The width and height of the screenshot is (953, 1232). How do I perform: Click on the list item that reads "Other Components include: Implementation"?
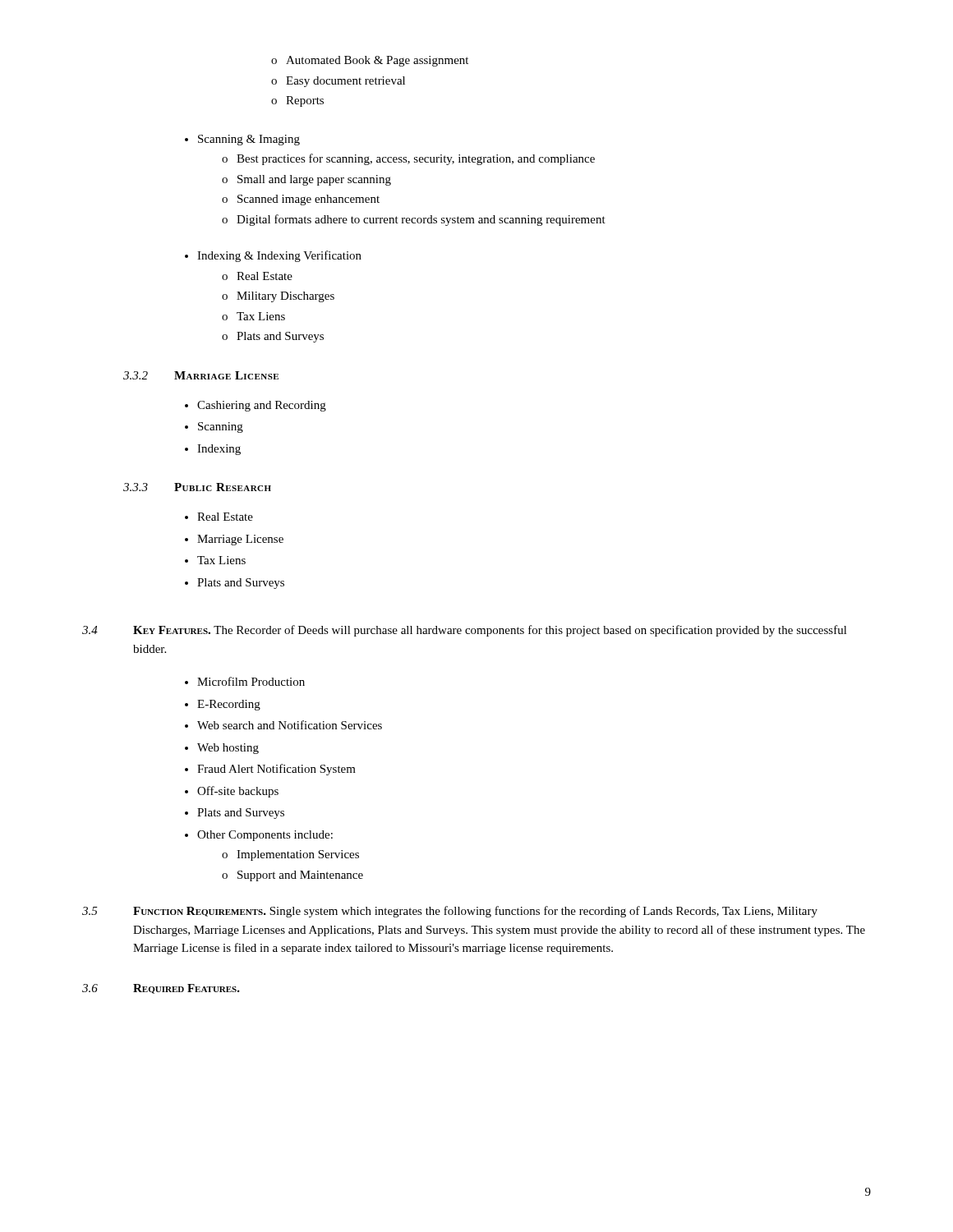click(x=265, y=836)
